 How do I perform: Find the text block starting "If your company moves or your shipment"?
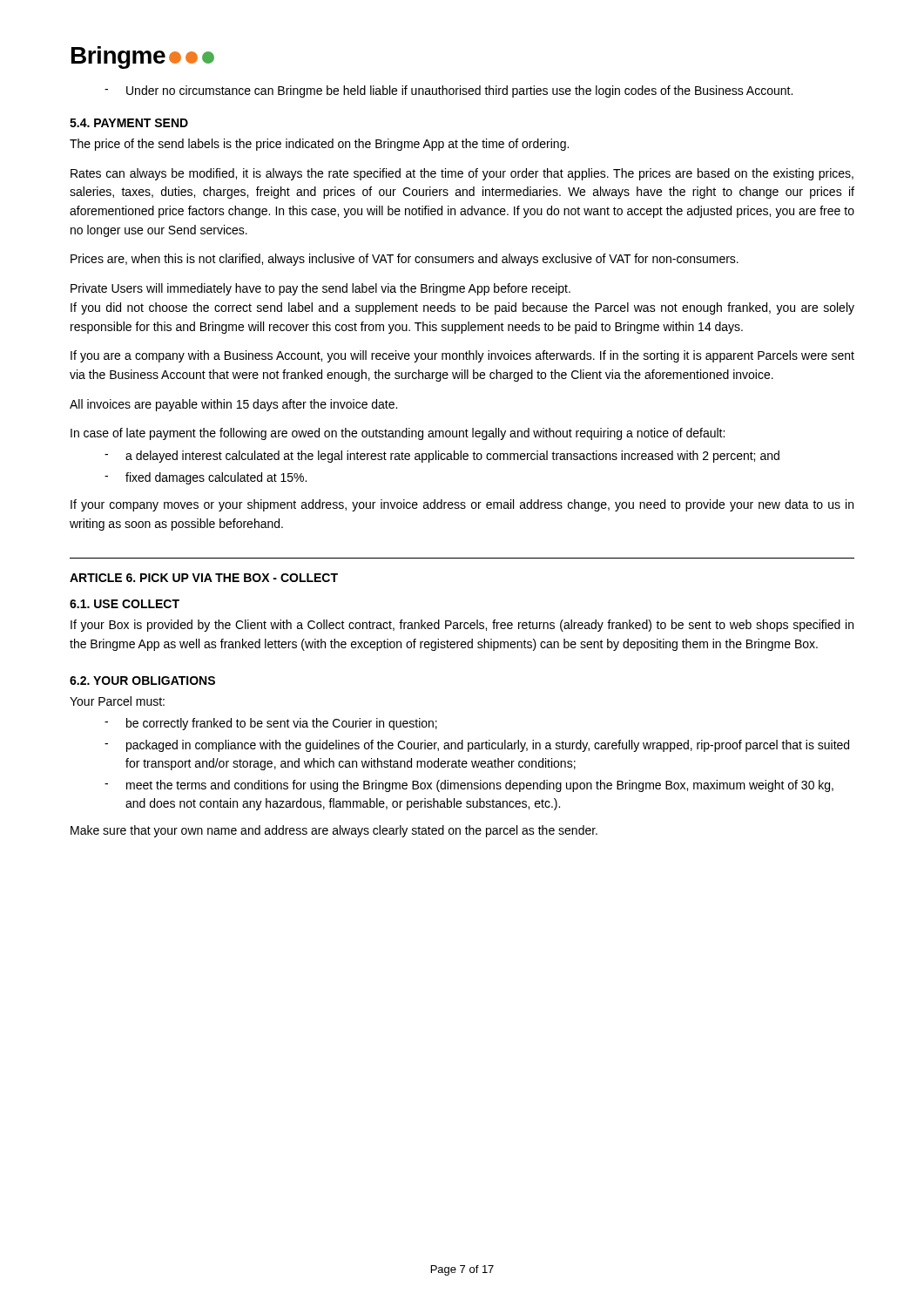[x=462, y=514]
